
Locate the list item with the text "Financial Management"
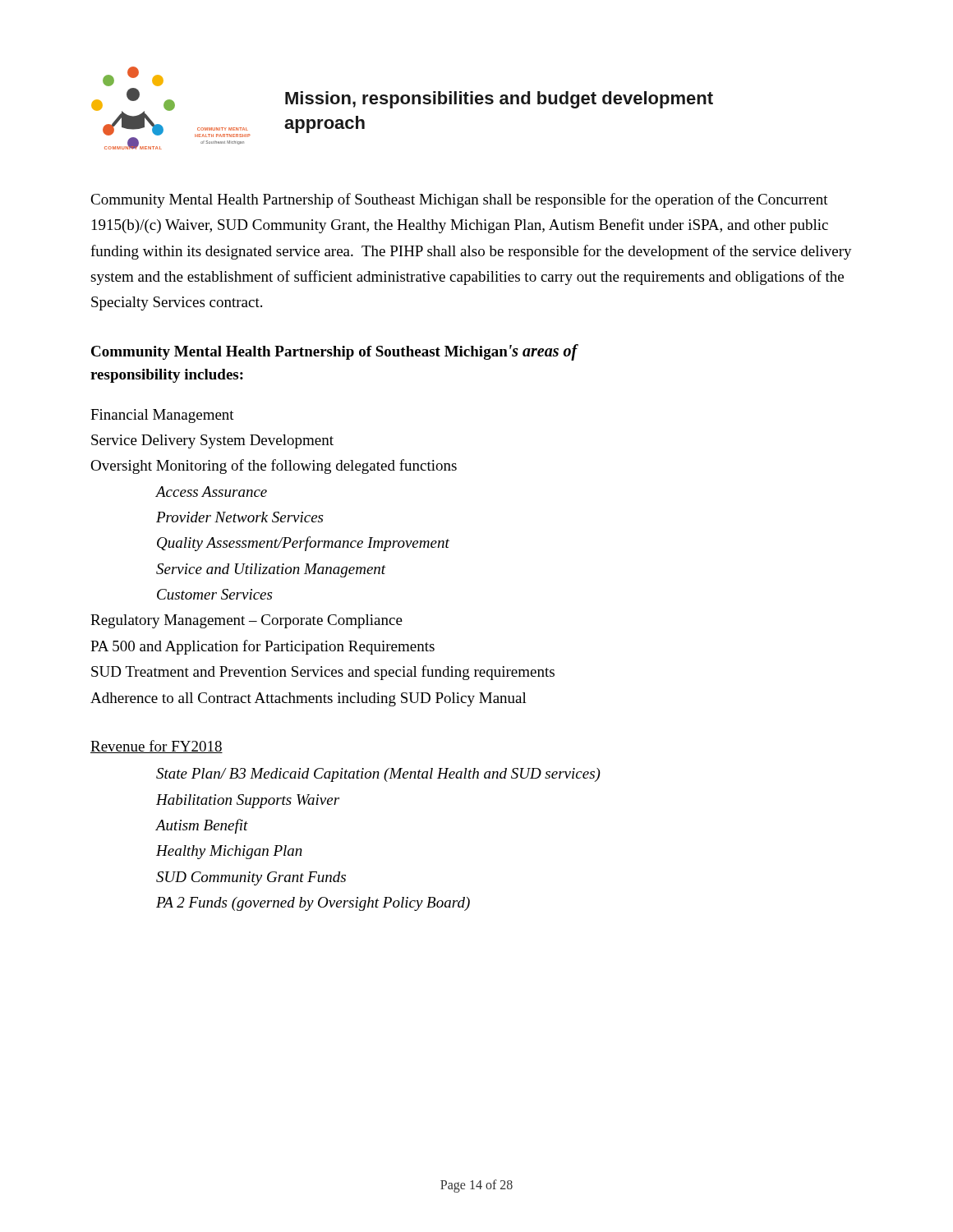tap(162, 414)
